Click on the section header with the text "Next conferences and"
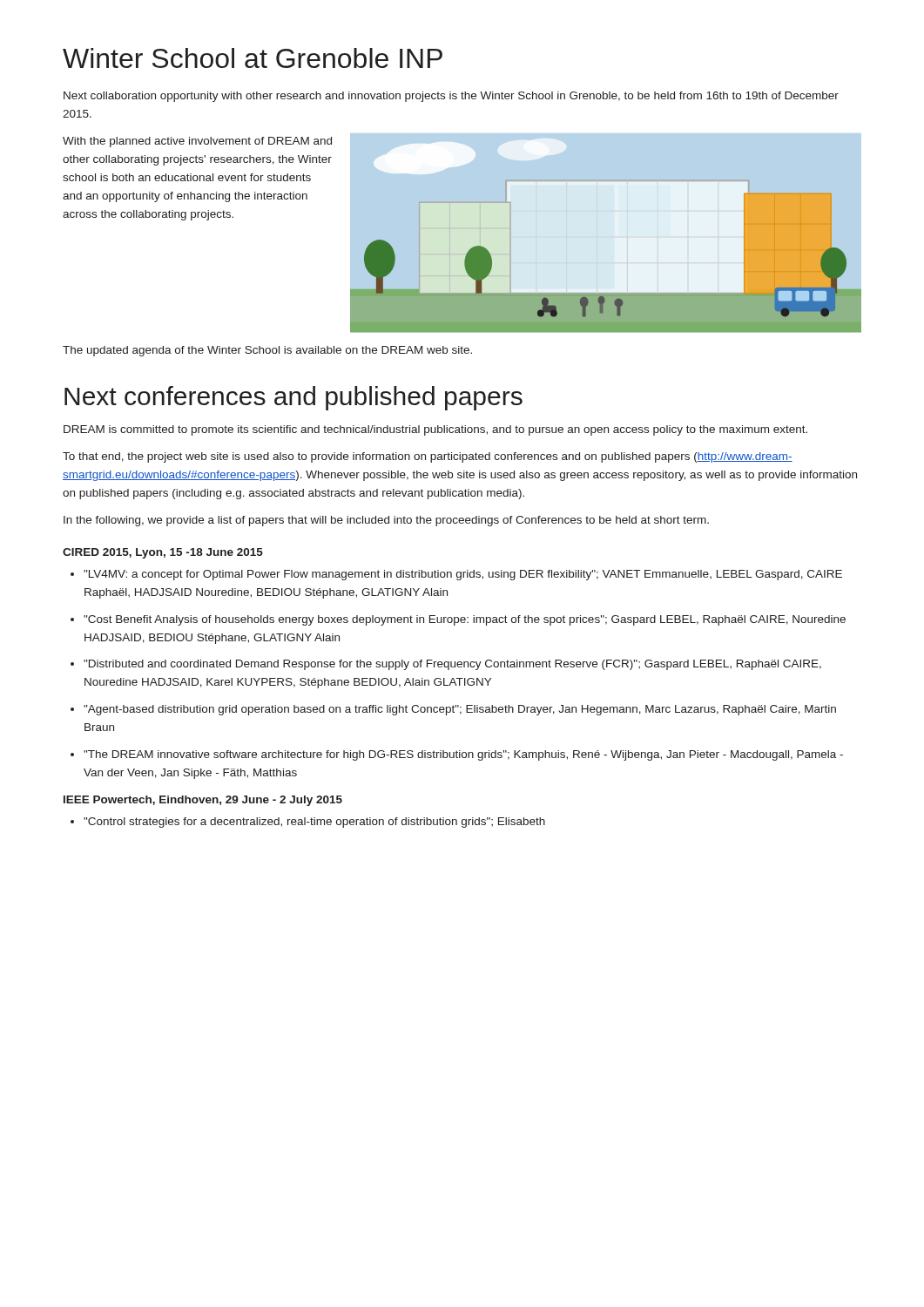The width and height of the screenshot is (924, 1307). tap(293, 397)
